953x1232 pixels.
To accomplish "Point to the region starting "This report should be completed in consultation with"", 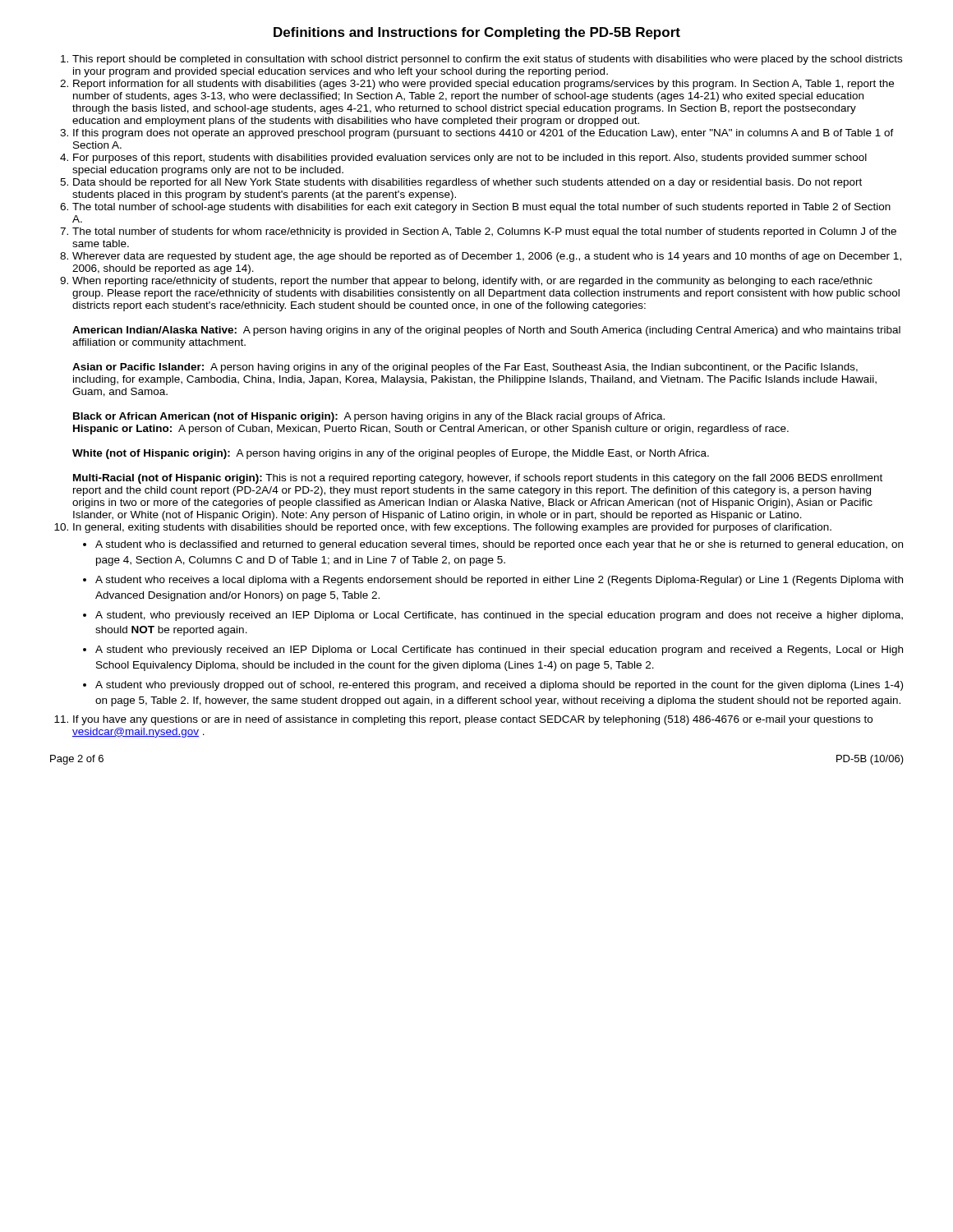I will tap(488, 65).
